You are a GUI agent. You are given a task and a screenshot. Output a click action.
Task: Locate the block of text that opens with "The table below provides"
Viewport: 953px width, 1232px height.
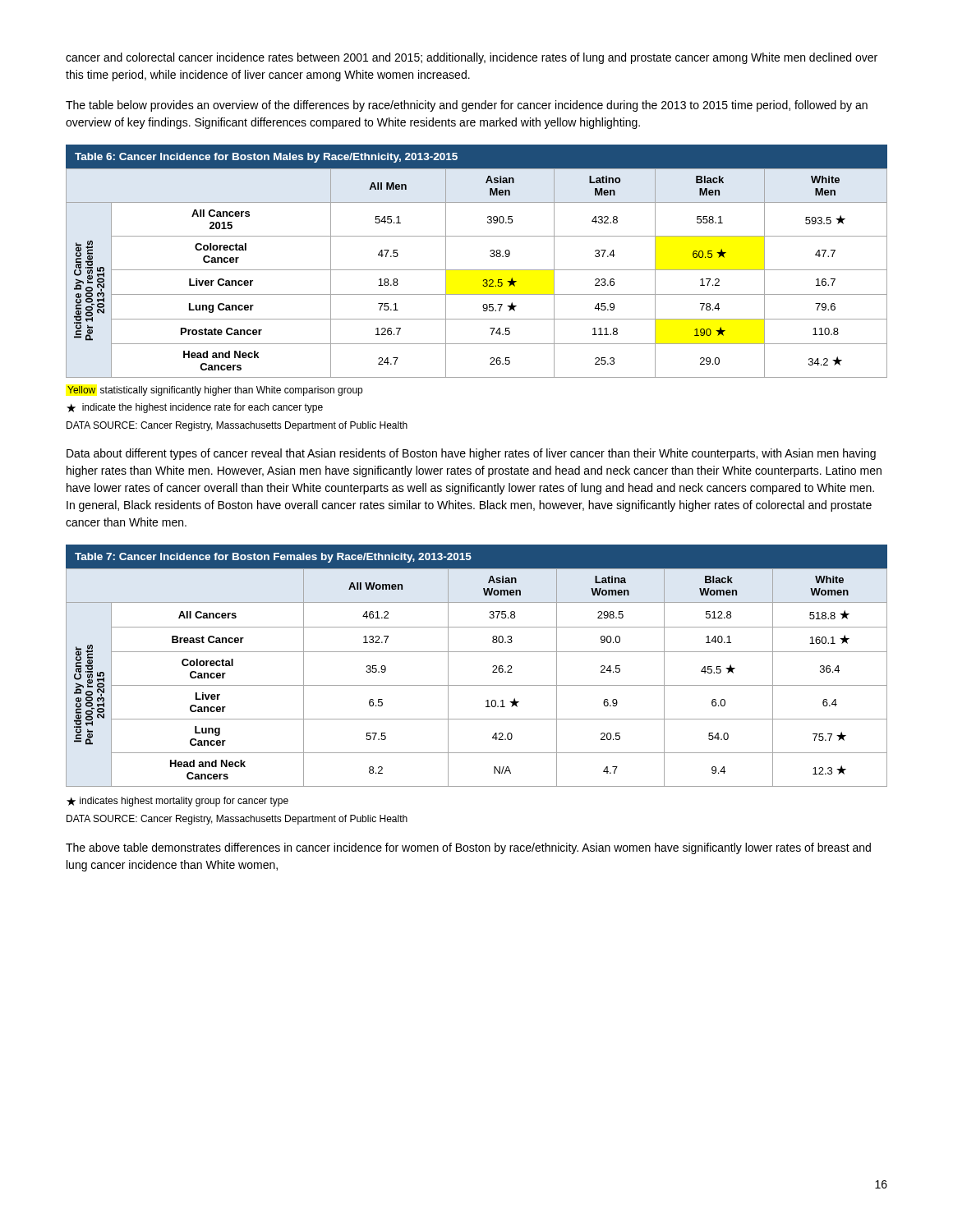[467, 114]
